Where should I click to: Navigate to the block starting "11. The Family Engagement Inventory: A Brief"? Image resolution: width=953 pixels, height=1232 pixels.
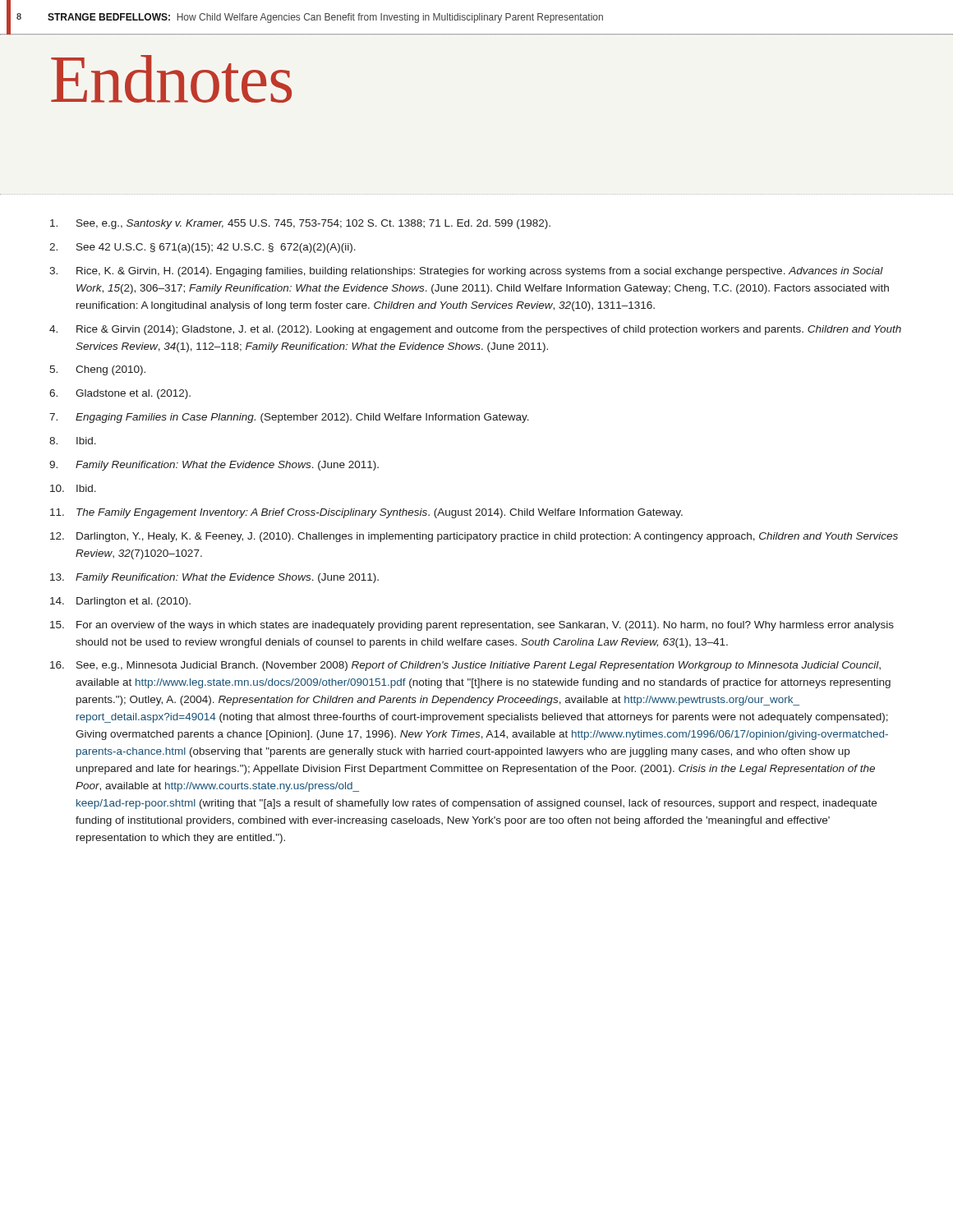coord(476,513)
